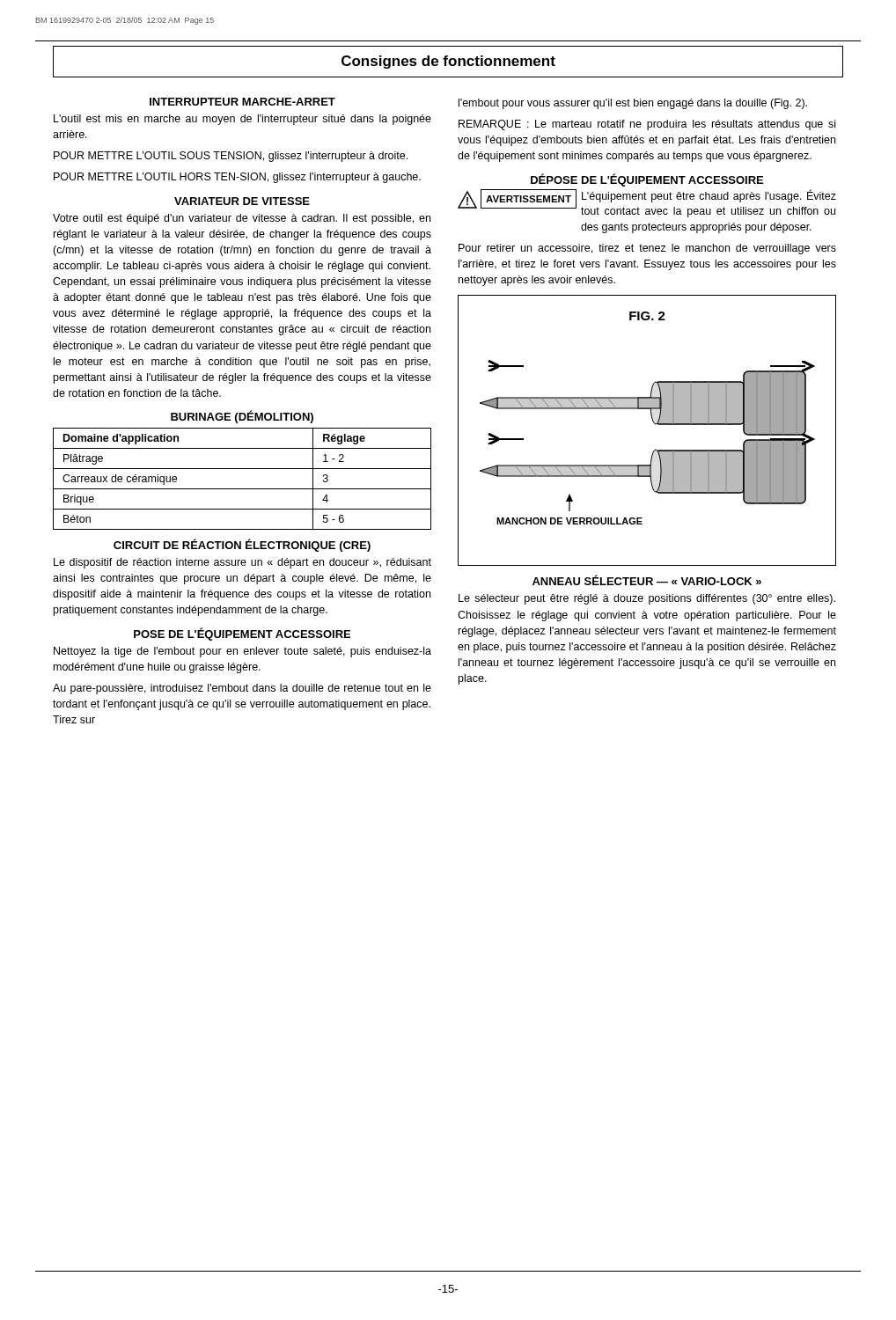The image size is (896, 1320).
Task: Point to "CIRCUIT DE RÉACTION ÉLECTRONIQUE (CRE)"
Action: pyautogui.click(x=242, y=545)
